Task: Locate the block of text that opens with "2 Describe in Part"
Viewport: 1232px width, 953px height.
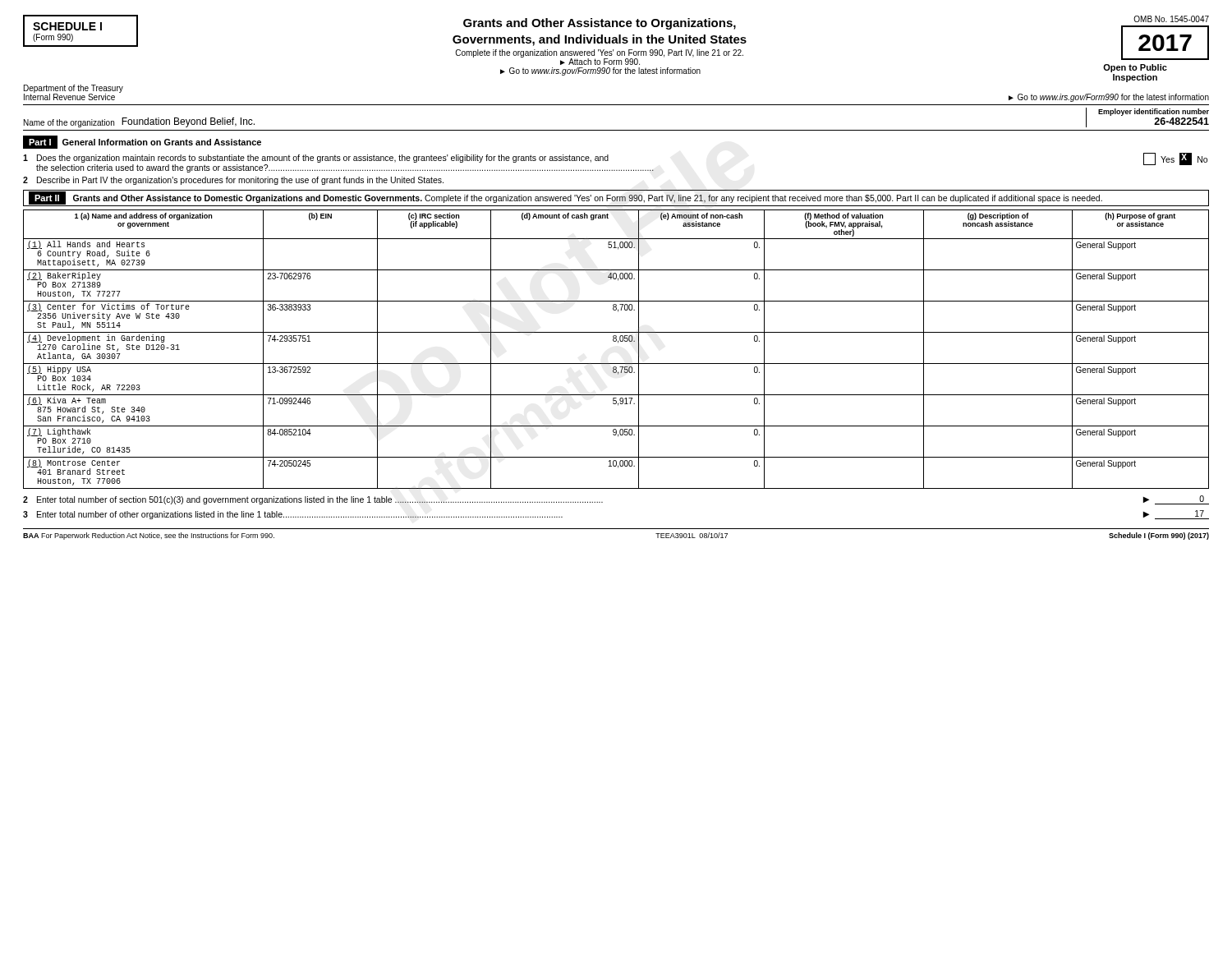Action: click(616, 180)
